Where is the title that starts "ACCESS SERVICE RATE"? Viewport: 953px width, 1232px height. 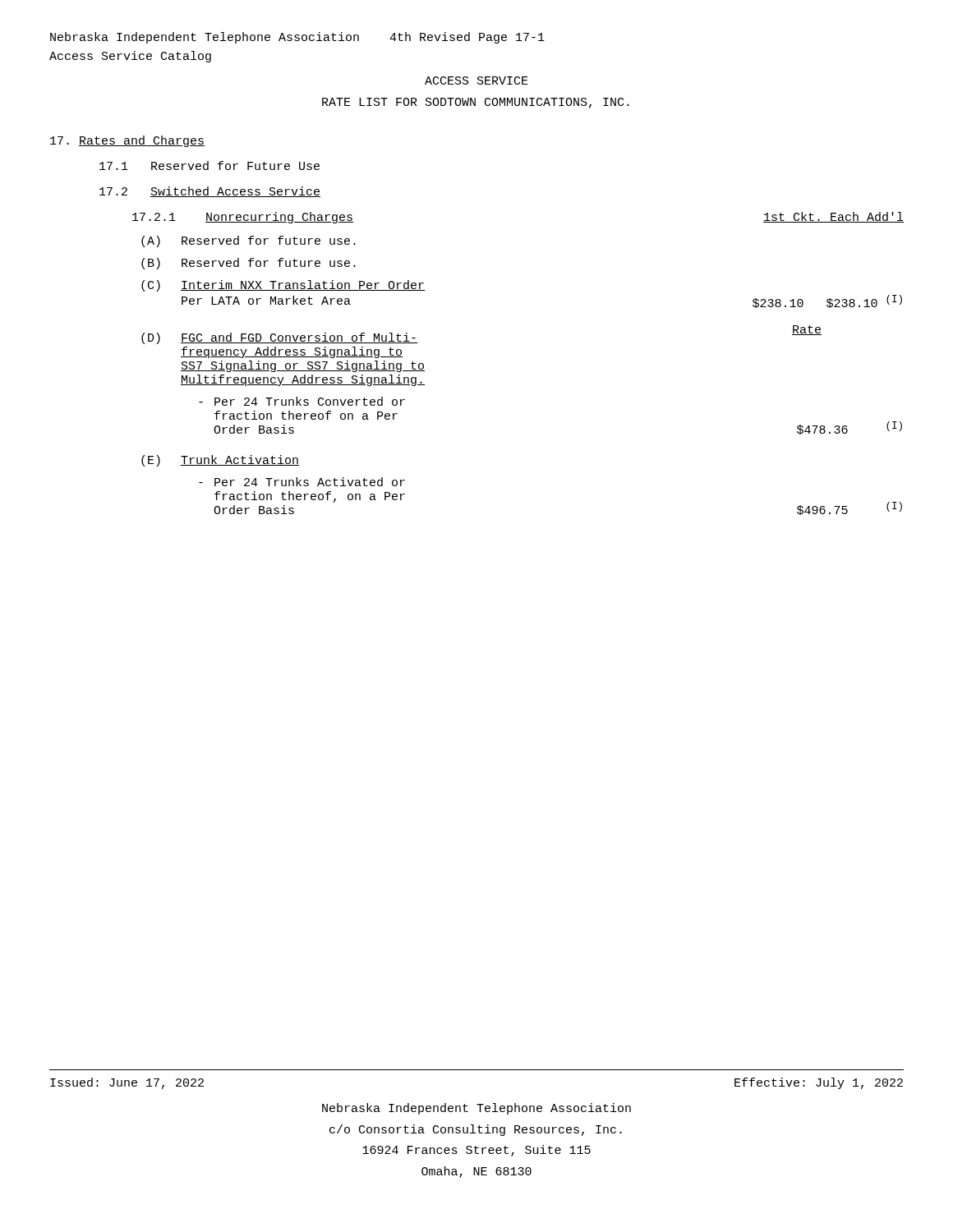(476, 92)
